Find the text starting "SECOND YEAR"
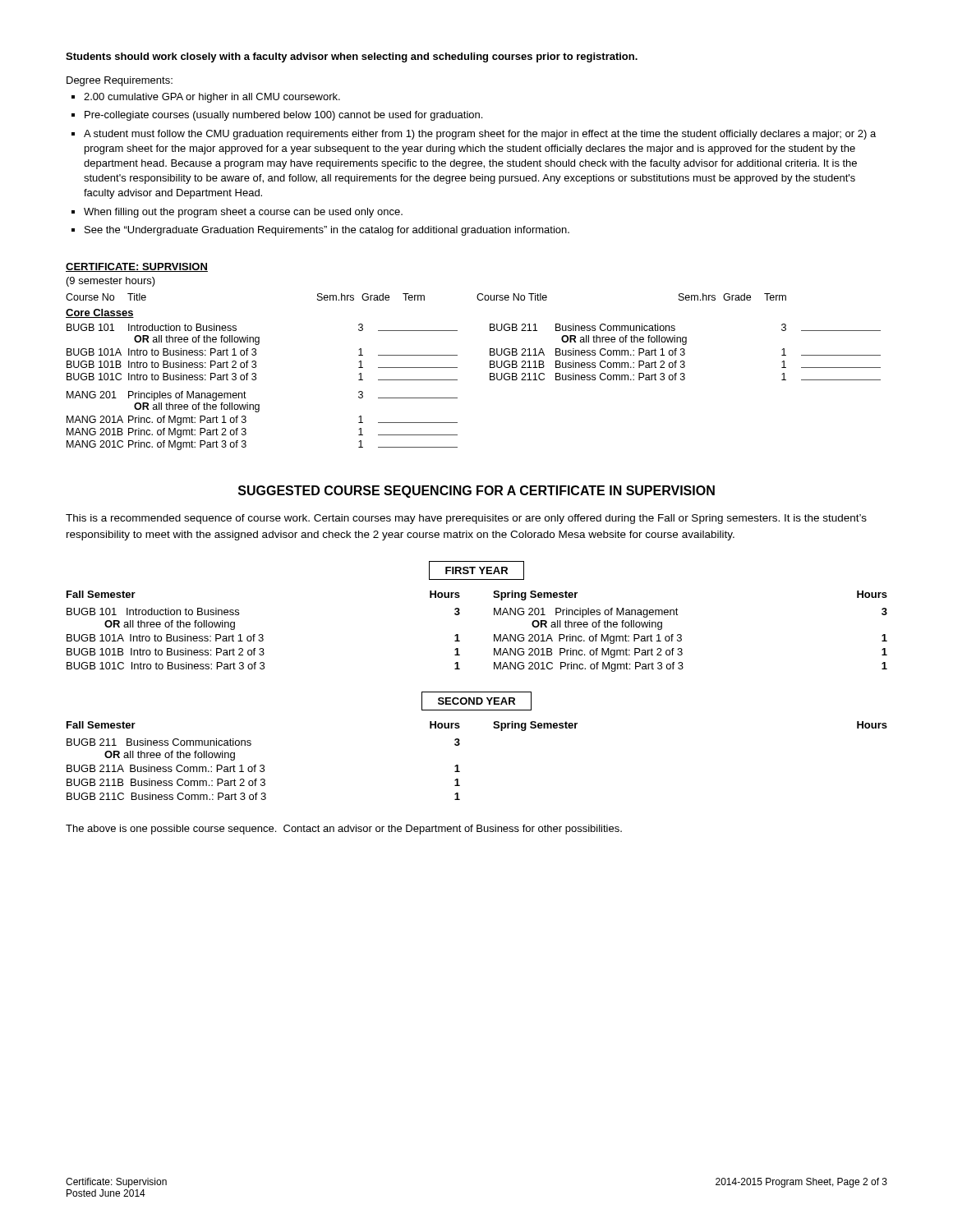This screenshot has height=1232, width=953. click(476, 701)
